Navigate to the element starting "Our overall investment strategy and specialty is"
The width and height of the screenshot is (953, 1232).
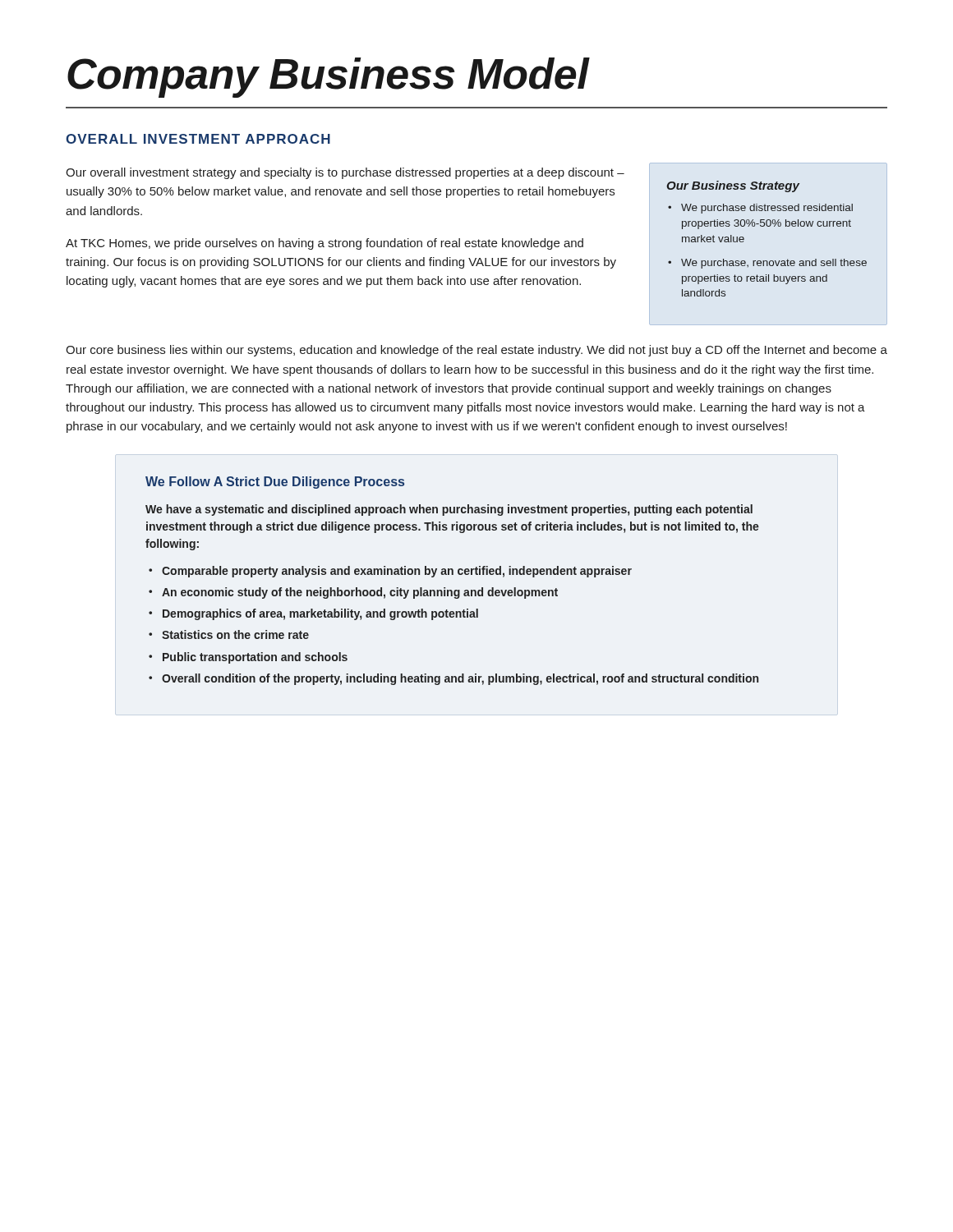click(x=345, y=191)
